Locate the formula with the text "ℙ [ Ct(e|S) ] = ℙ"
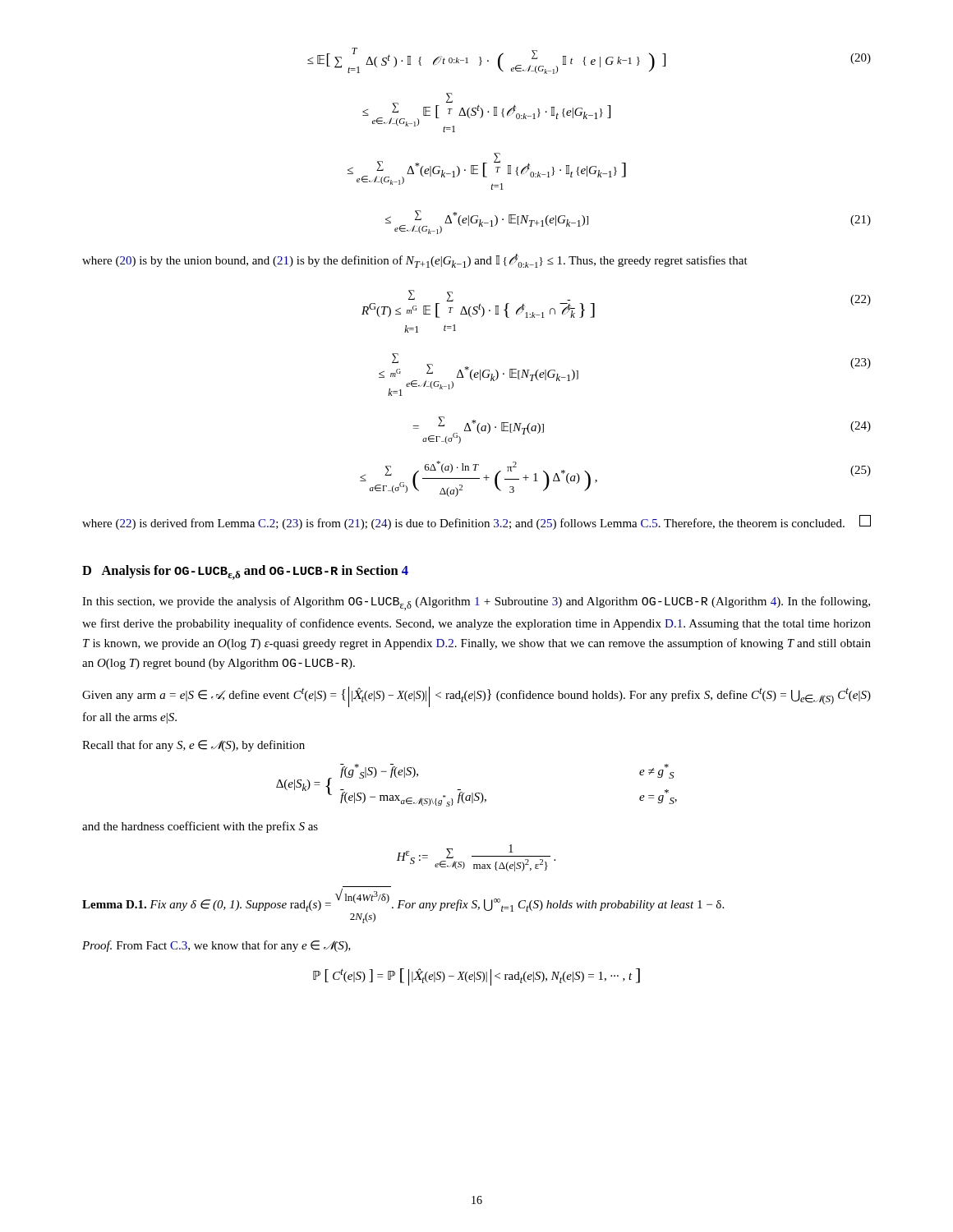 (476, 975)
